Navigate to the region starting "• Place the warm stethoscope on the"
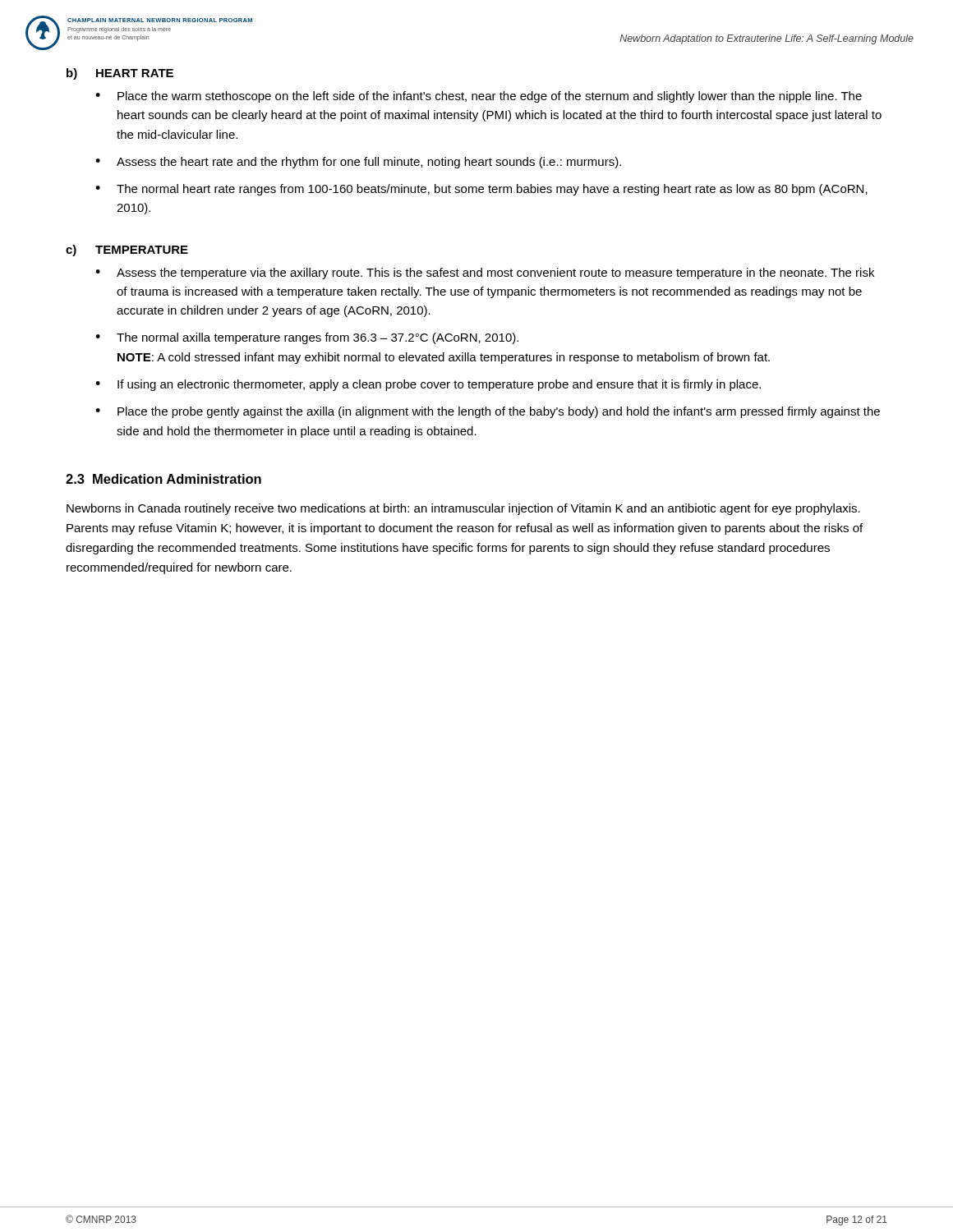The height and width of the screenshot is (1232, 953). (x=491, y=115)
